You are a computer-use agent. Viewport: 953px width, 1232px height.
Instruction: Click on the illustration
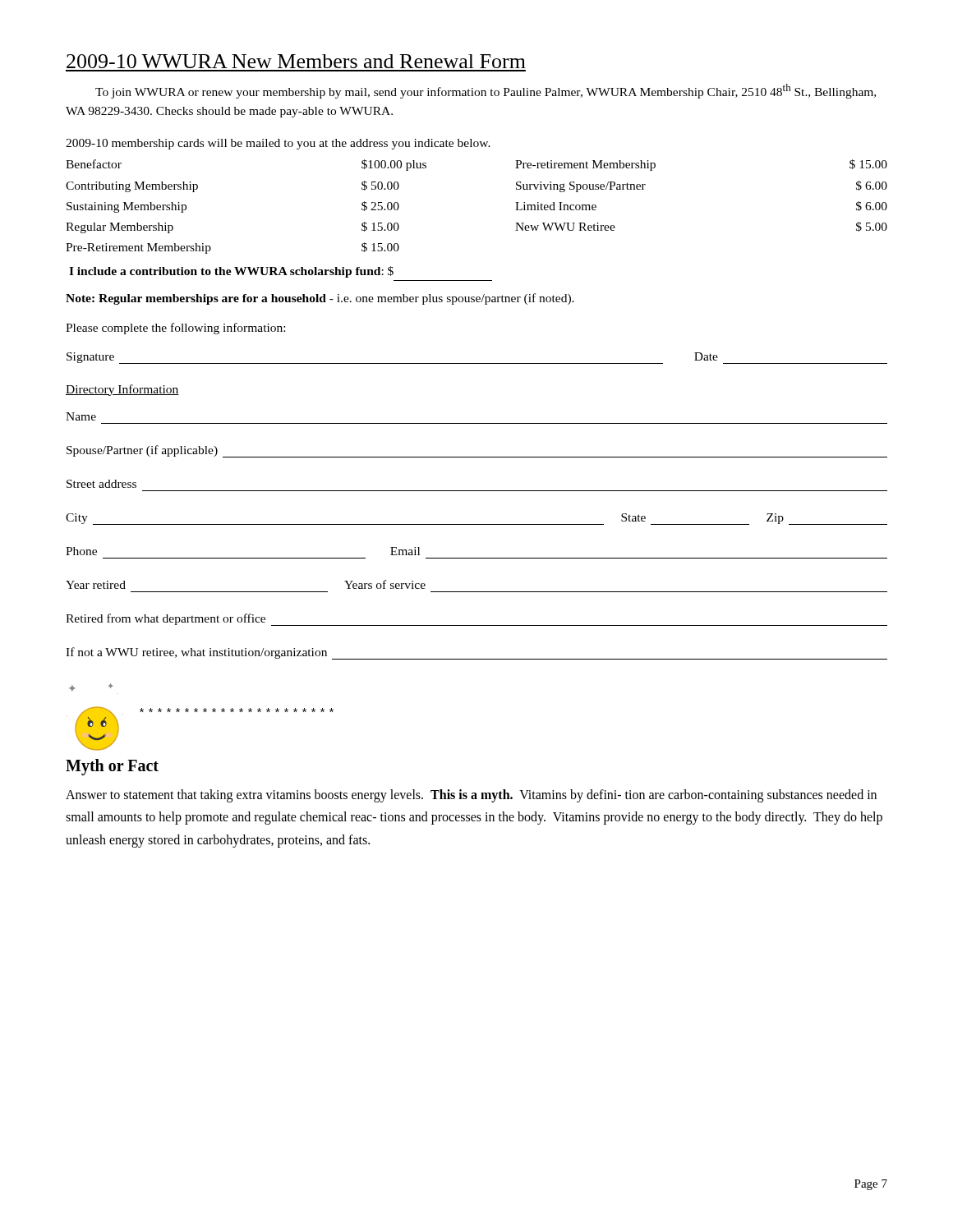(476, 714)
